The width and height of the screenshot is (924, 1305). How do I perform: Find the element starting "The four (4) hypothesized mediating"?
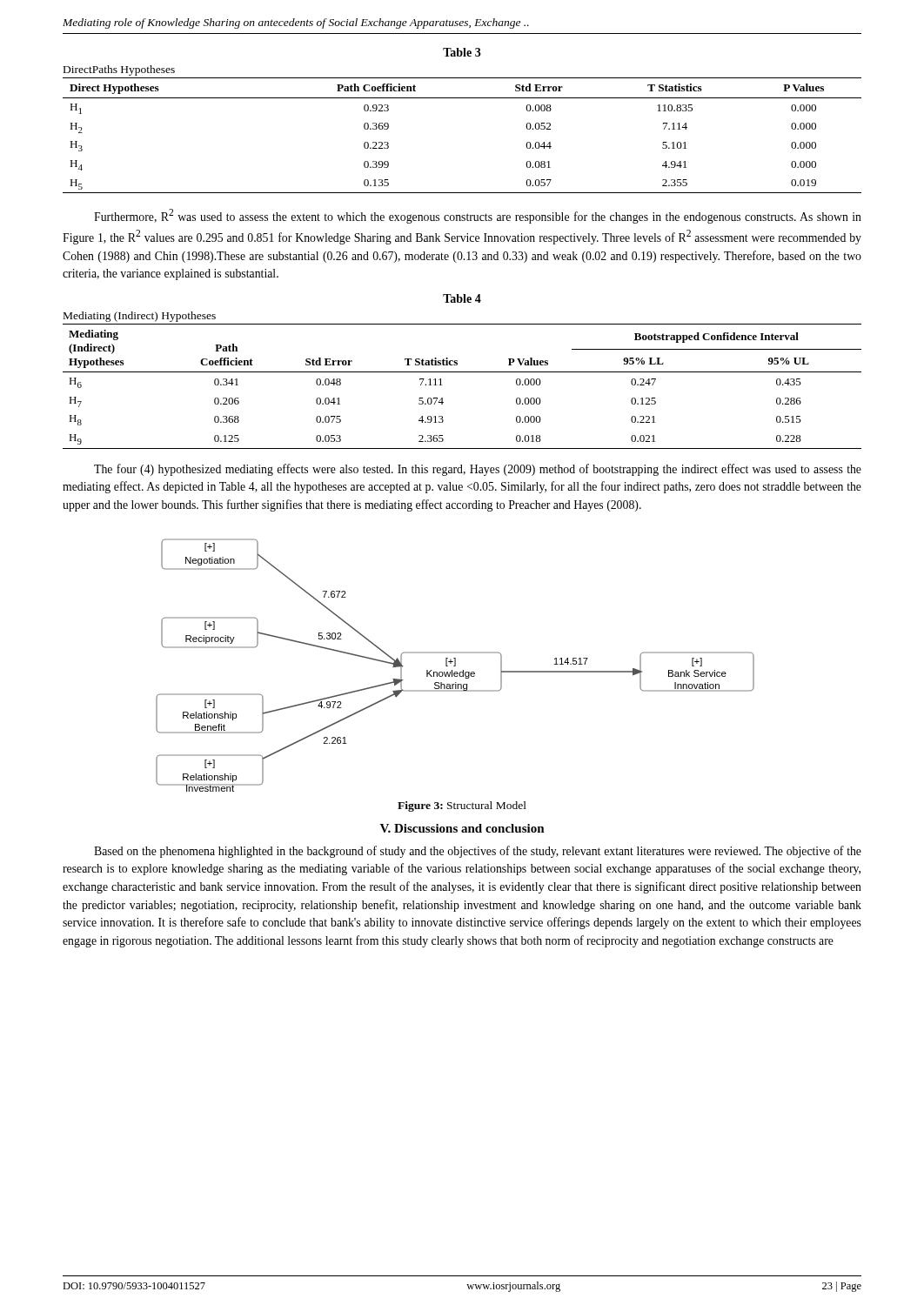[x=462, y=487]
